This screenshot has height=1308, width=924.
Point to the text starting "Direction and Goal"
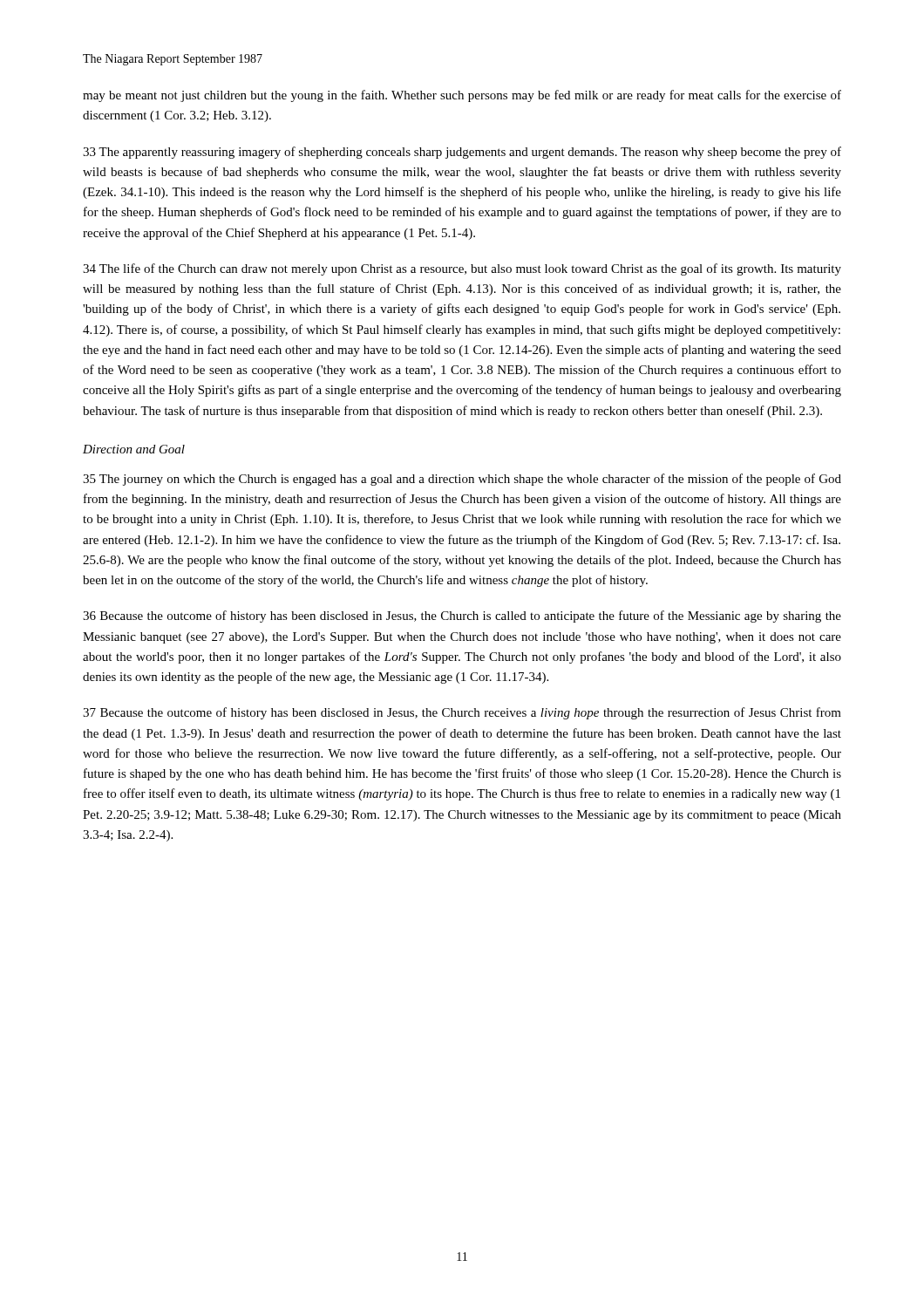pos(134,449)
